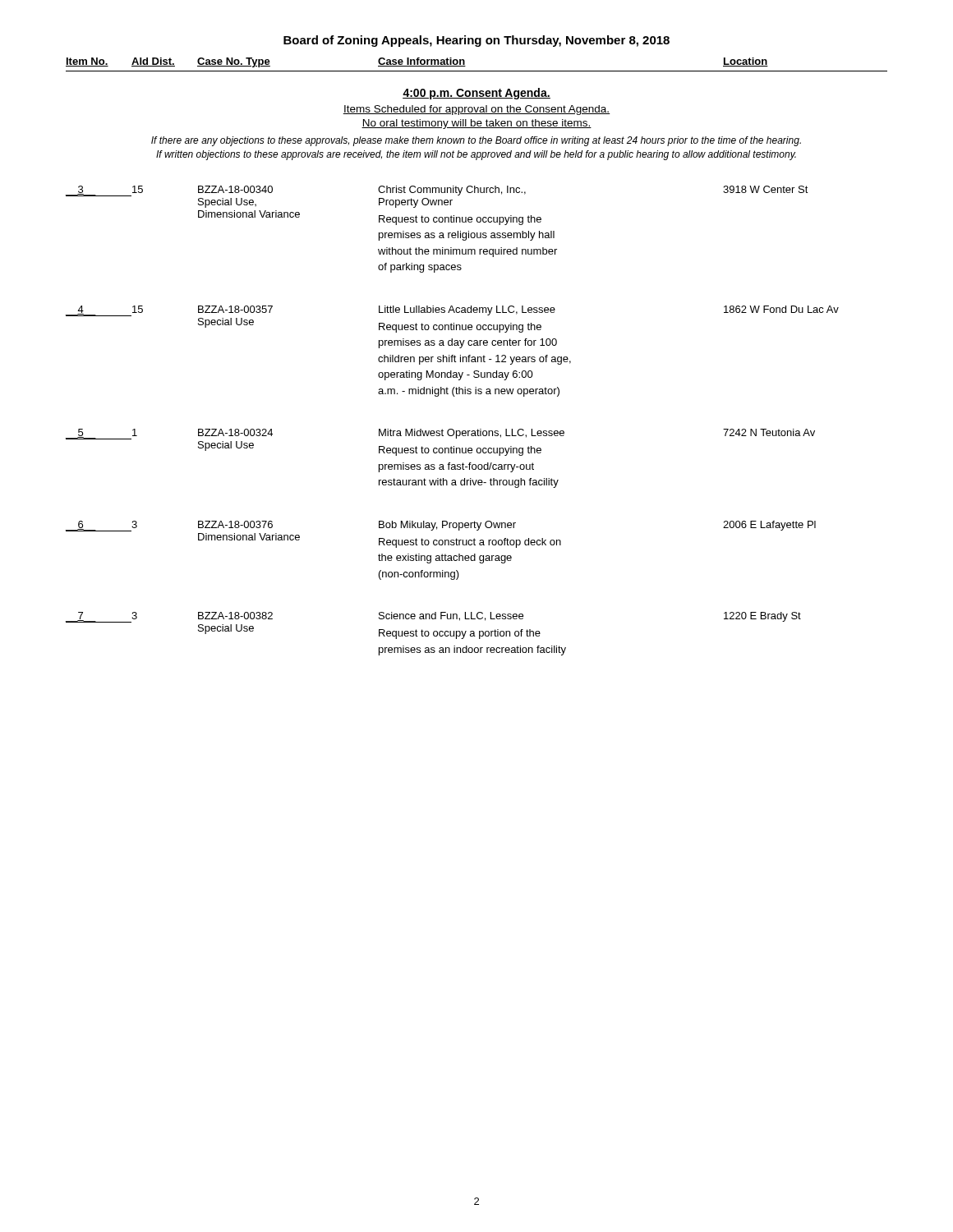953x1232 pixels.
Task: Navigate to the region starting "__6__ 3 BZZA-18-00376Dimensional Variance Bob"
Action: coord(476,549)
